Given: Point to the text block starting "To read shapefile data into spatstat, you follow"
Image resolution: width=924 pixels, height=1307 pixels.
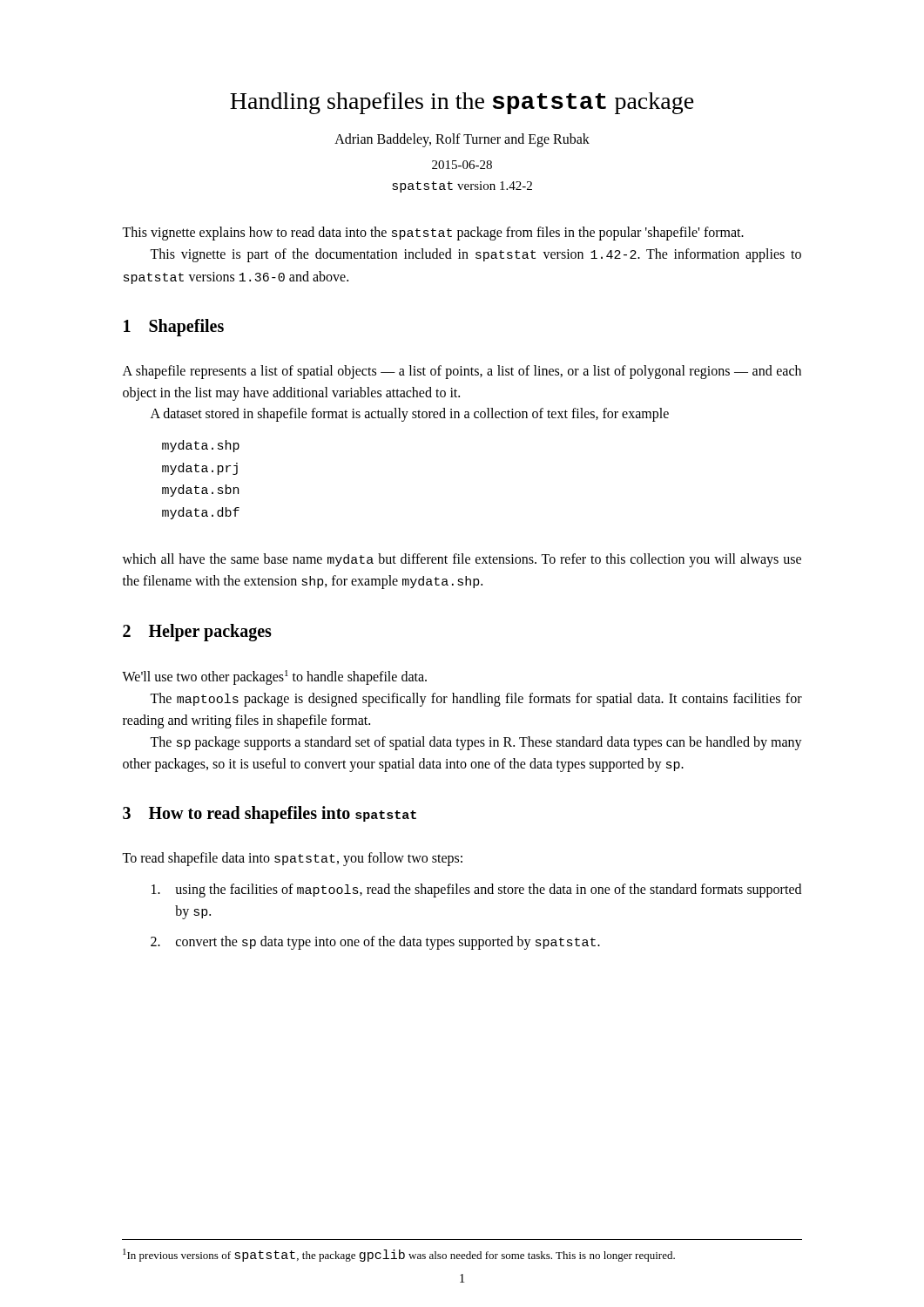Looking at the screenshot, I should click(462, 859).
